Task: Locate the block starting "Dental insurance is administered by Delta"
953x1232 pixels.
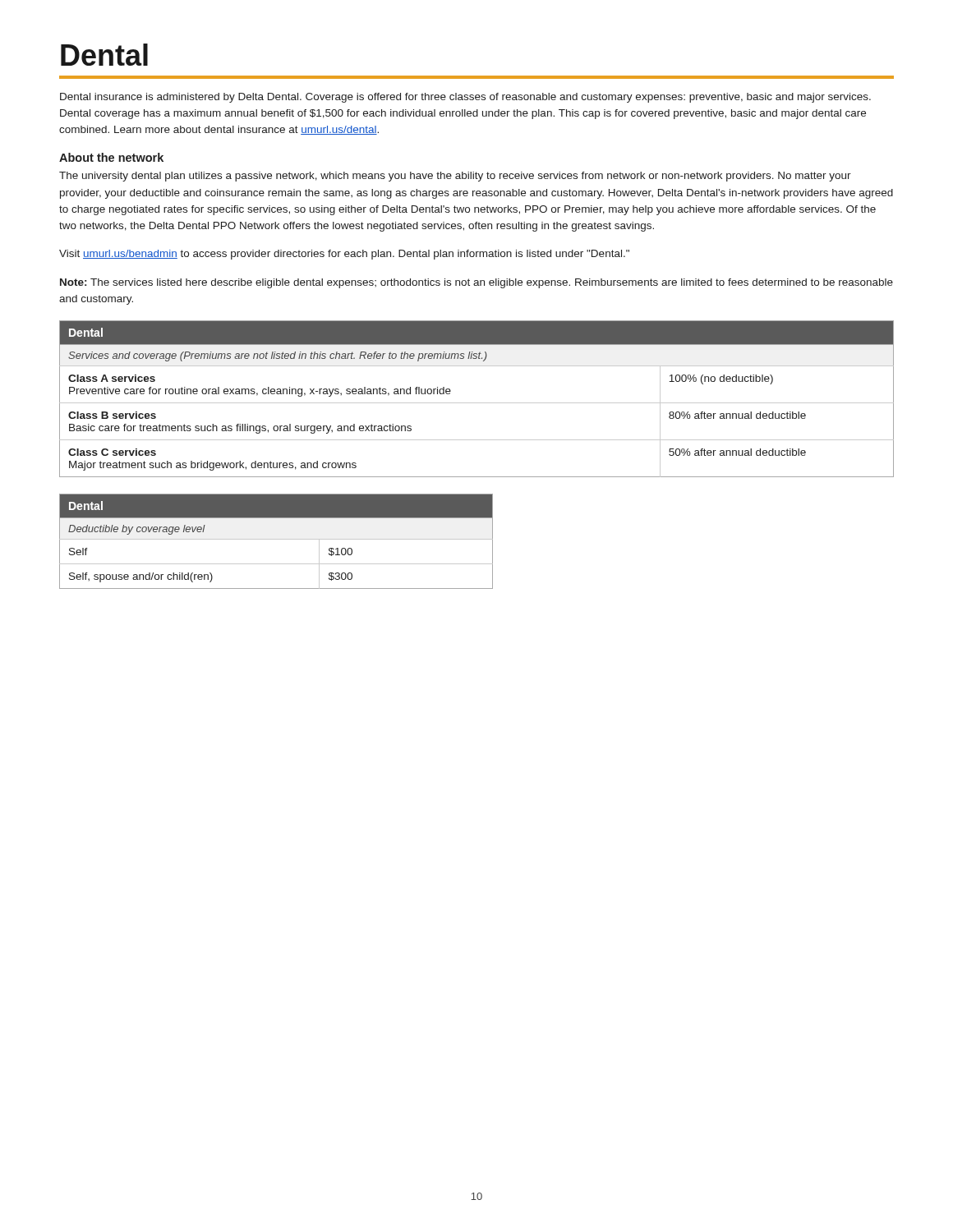Action: pos(465,113)
